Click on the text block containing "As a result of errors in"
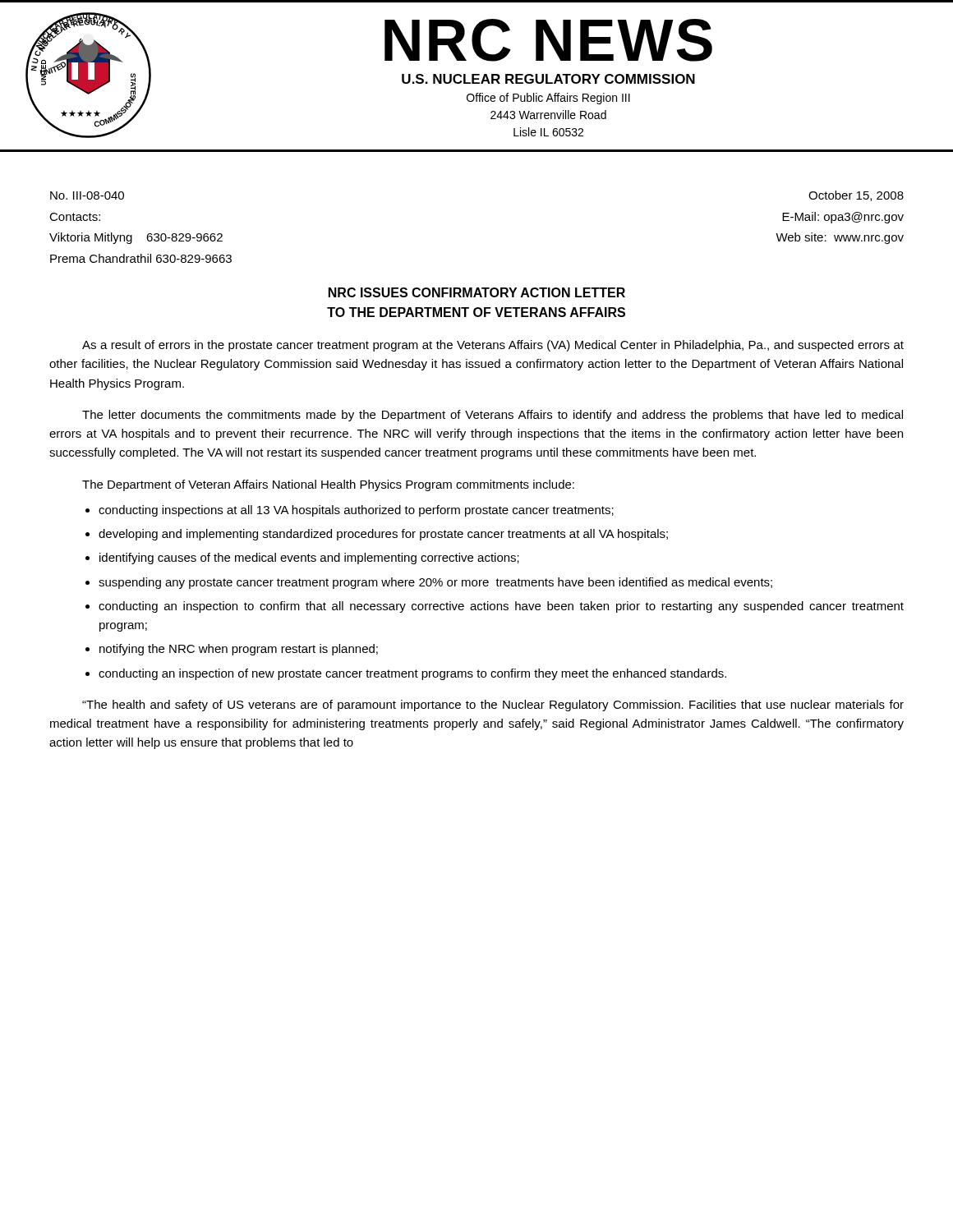Image resolution: width=953 pixels, height=1232 pixels. click(476, 364)
